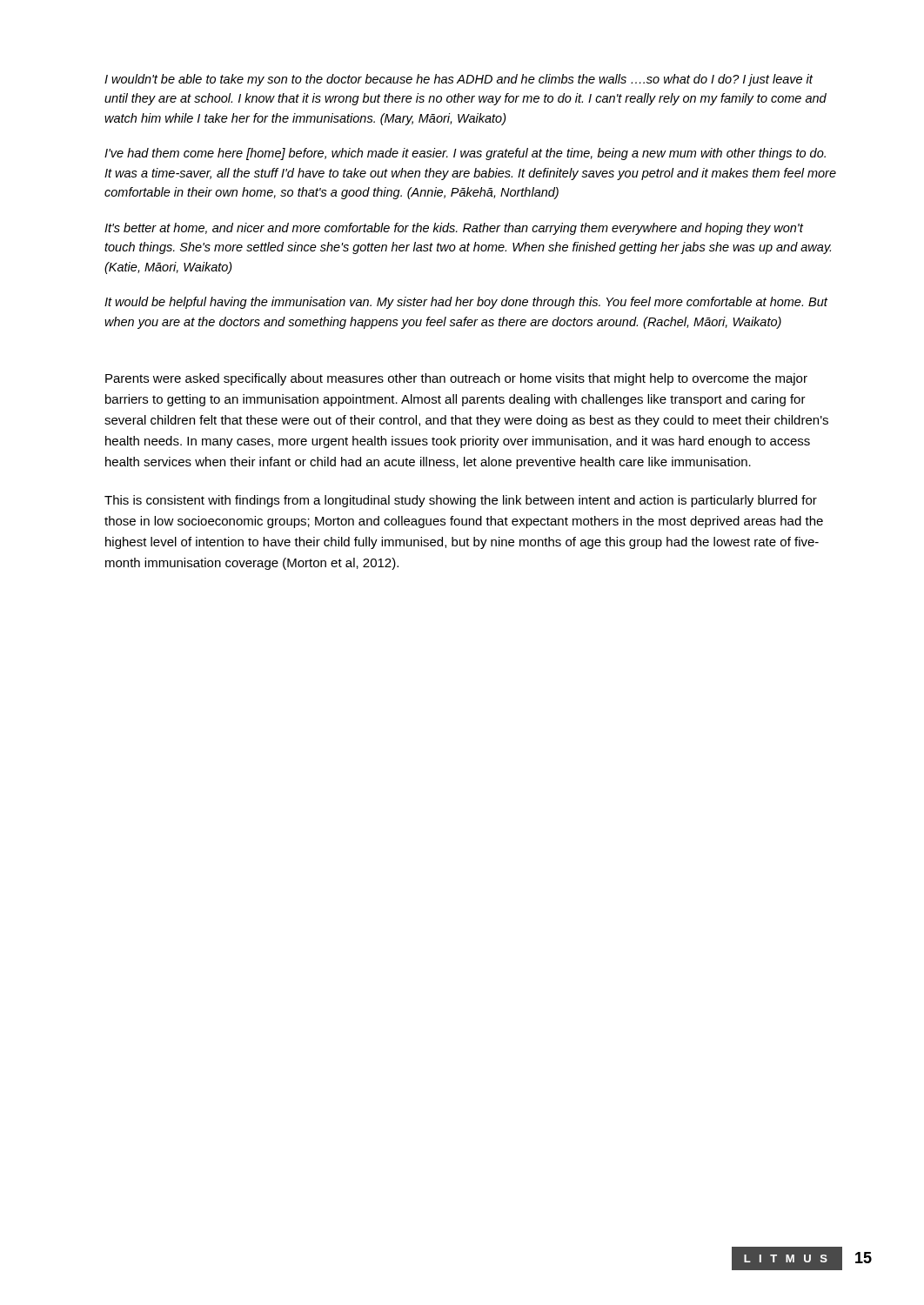Find the block on this page that starts "It would be helpful having the immunisation"

[x=471, y=312]
